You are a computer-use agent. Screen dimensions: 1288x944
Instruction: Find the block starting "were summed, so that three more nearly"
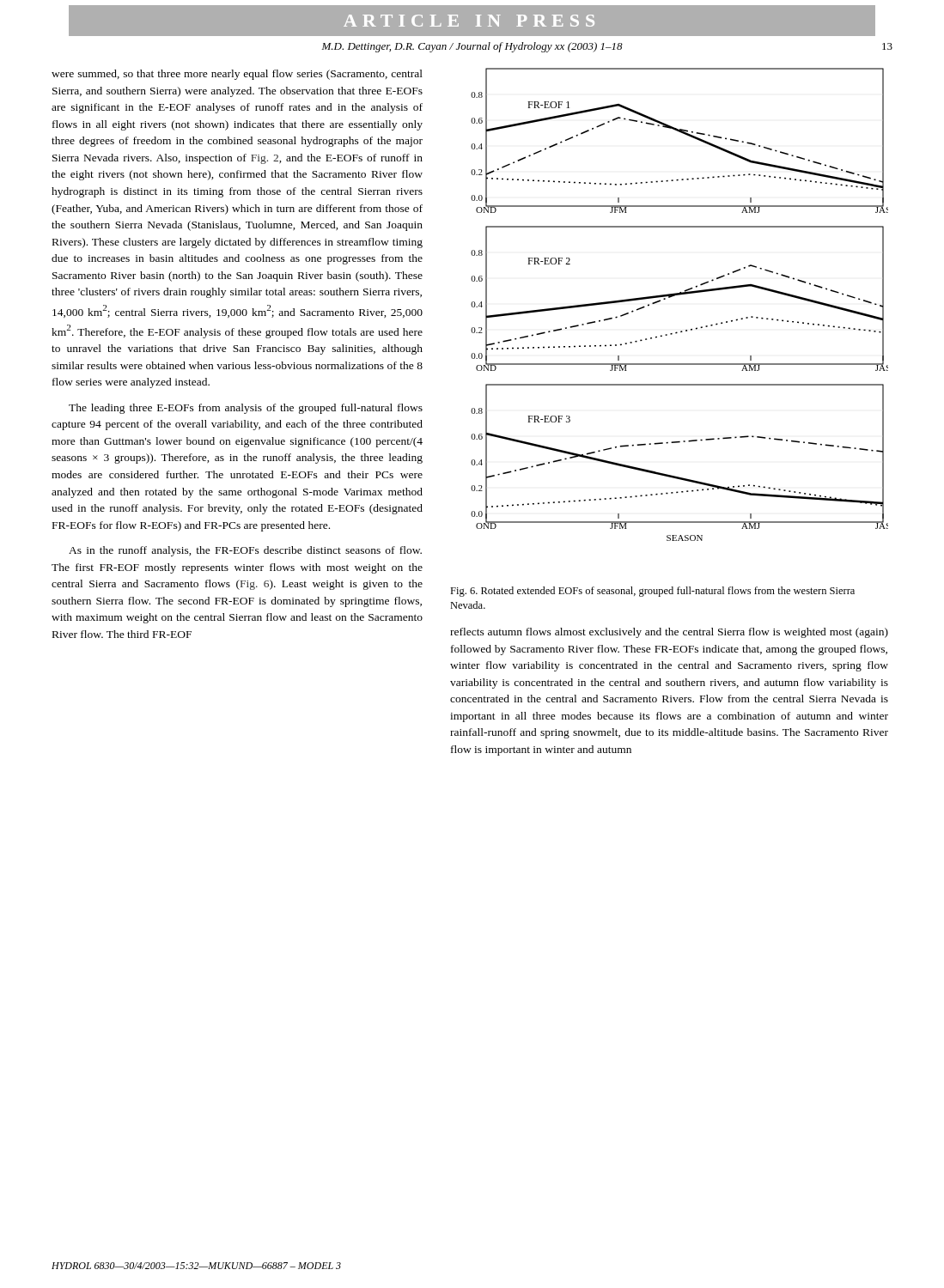[237, 228]
